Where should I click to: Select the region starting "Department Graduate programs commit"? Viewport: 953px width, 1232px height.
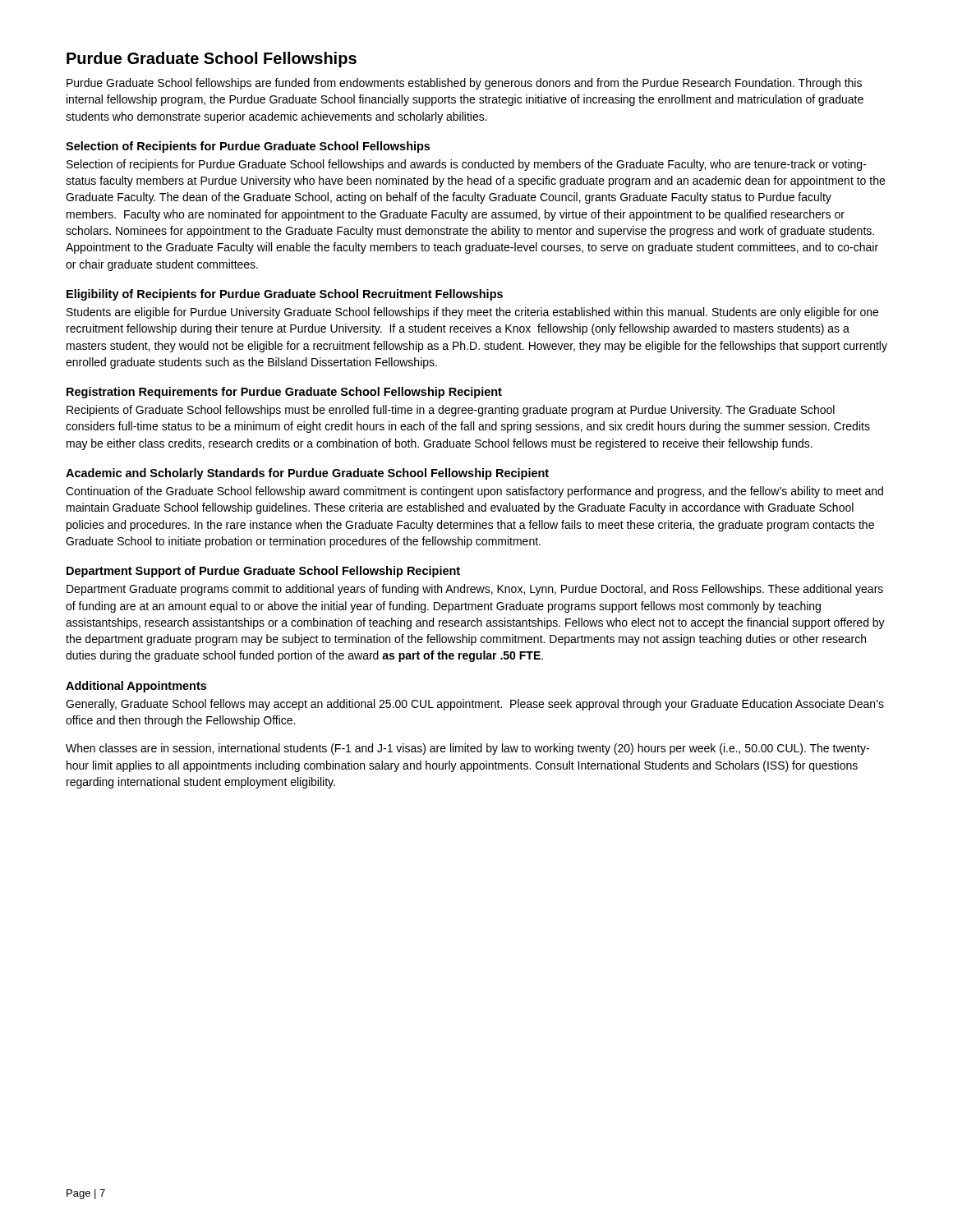coord(475,622)
